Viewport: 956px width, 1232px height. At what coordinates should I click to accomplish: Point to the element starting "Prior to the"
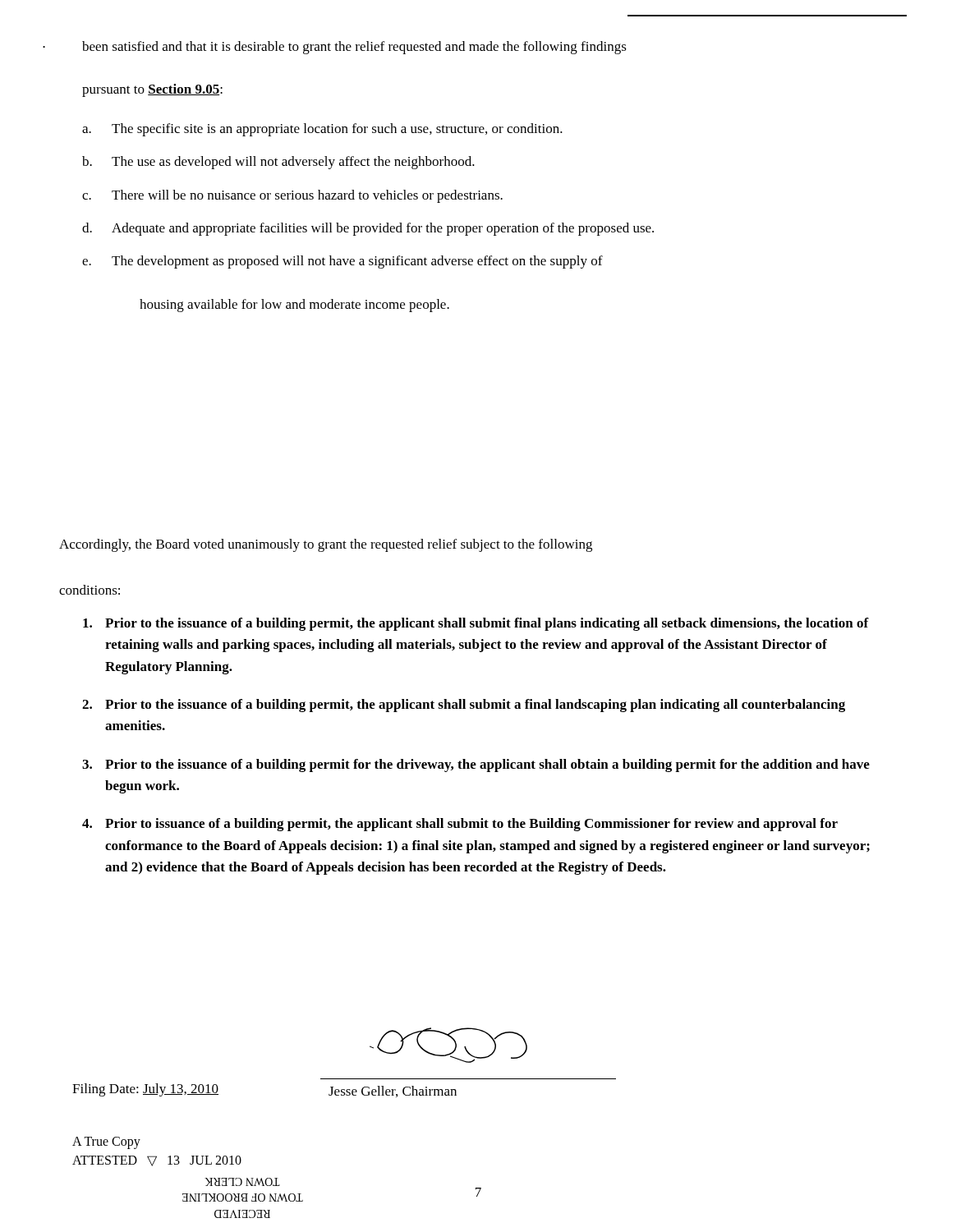point(484,645)
